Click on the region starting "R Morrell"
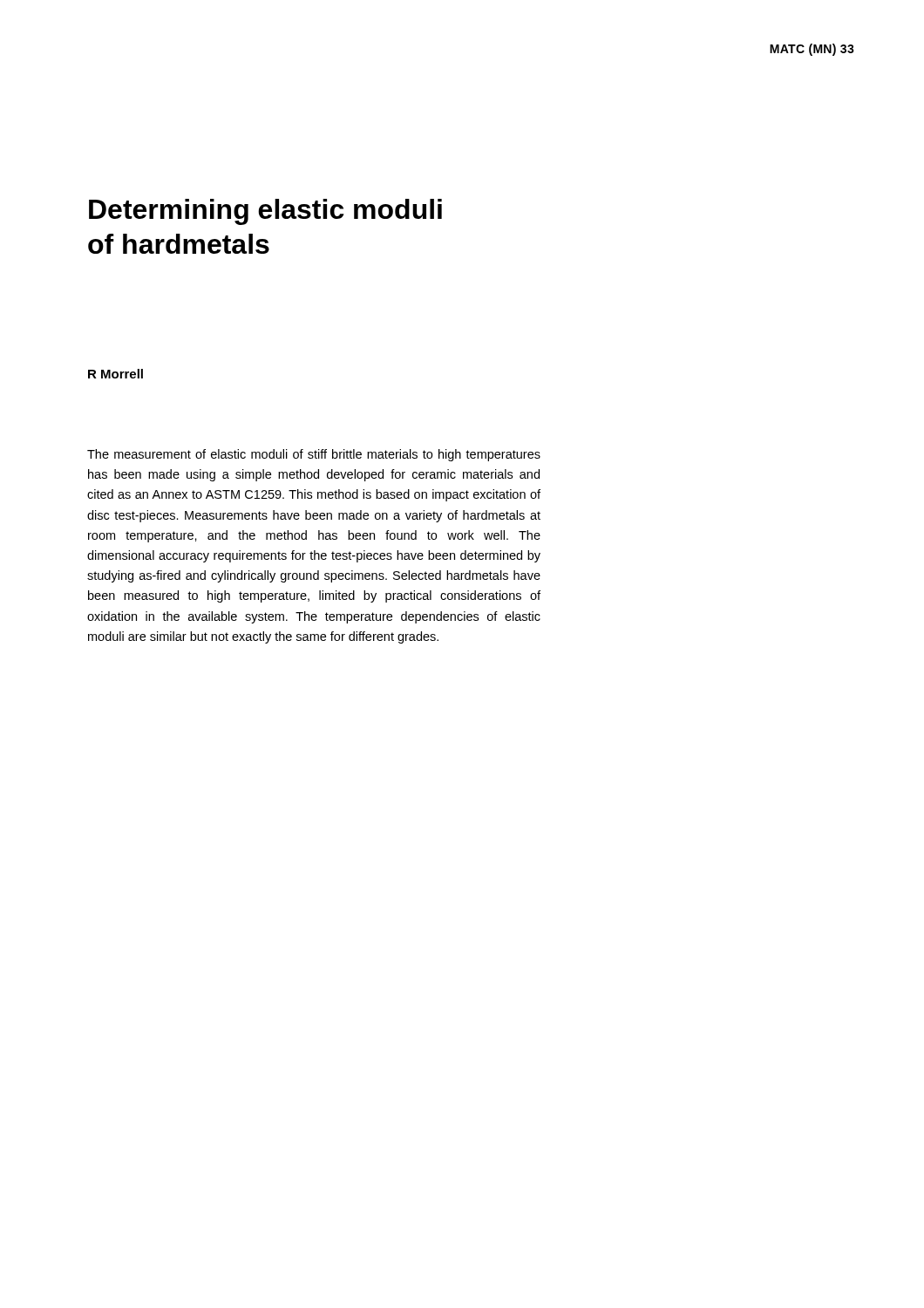The width and height of the screenshot is (924, 1308). [116, 374]
